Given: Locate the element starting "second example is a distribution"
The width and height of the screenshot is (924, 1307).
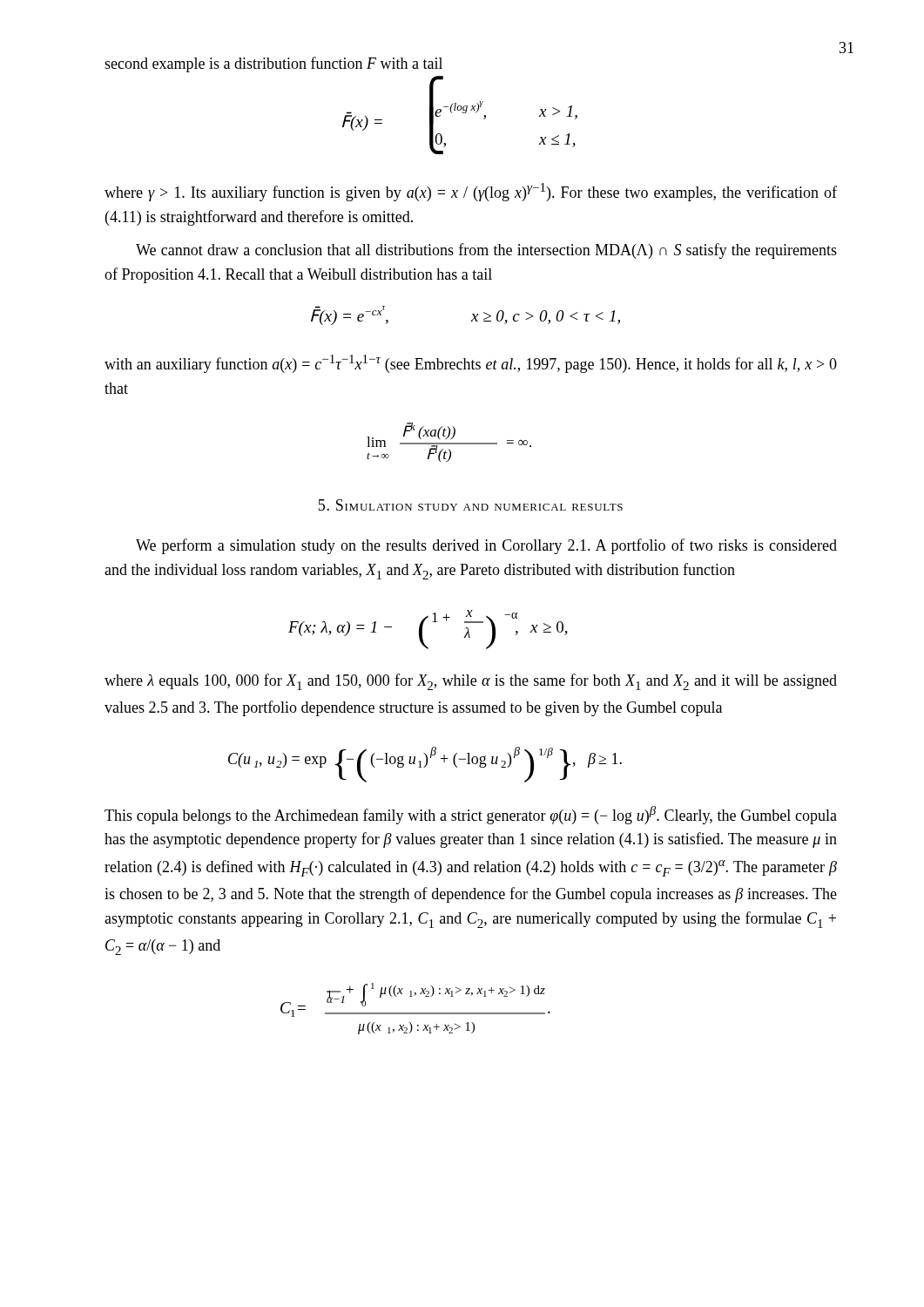Looking at the screenshot, I should tap(273, 64).
